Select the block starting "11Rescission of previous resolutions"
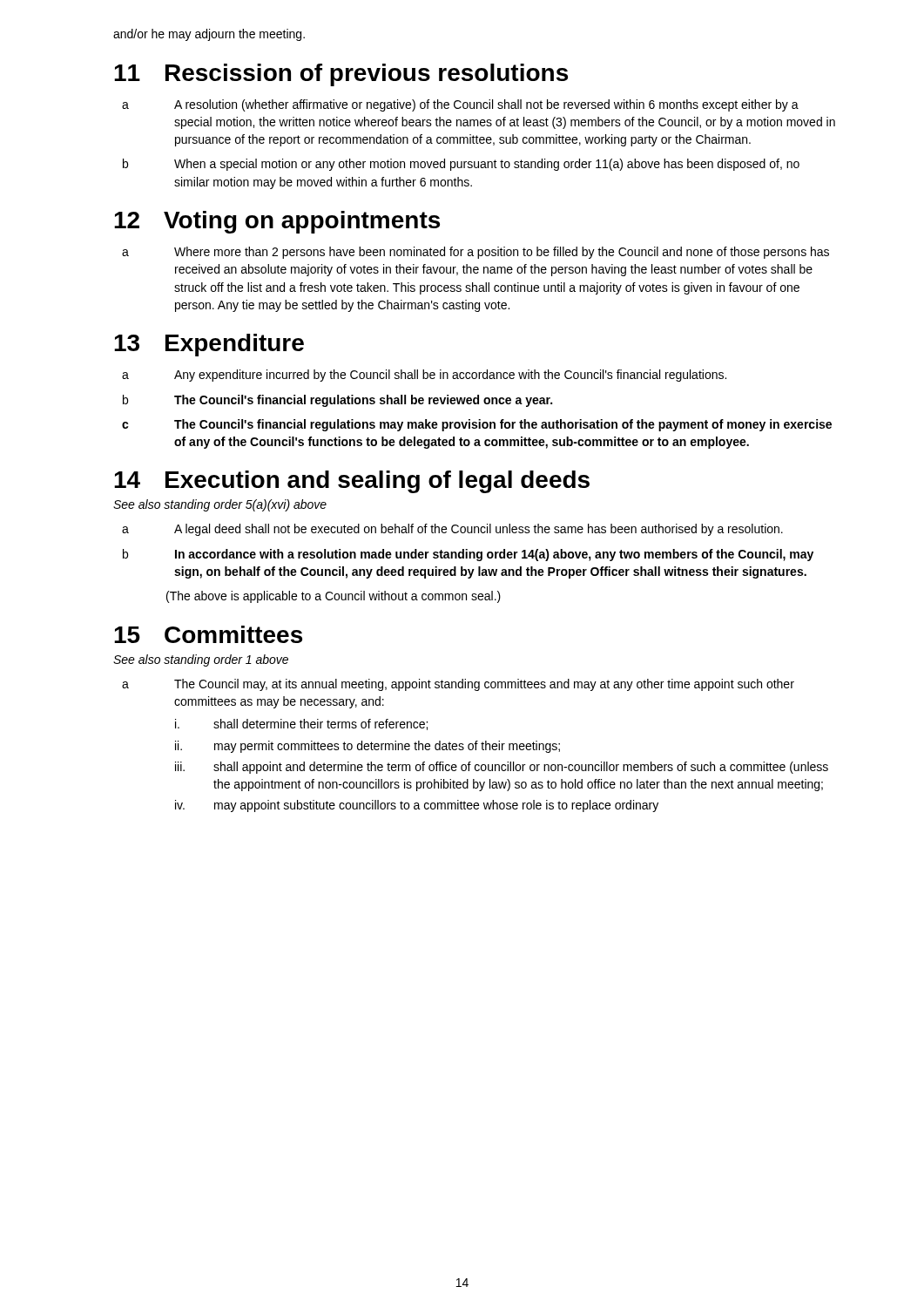Screen dimensions: 1307x924 pos(475,73)
